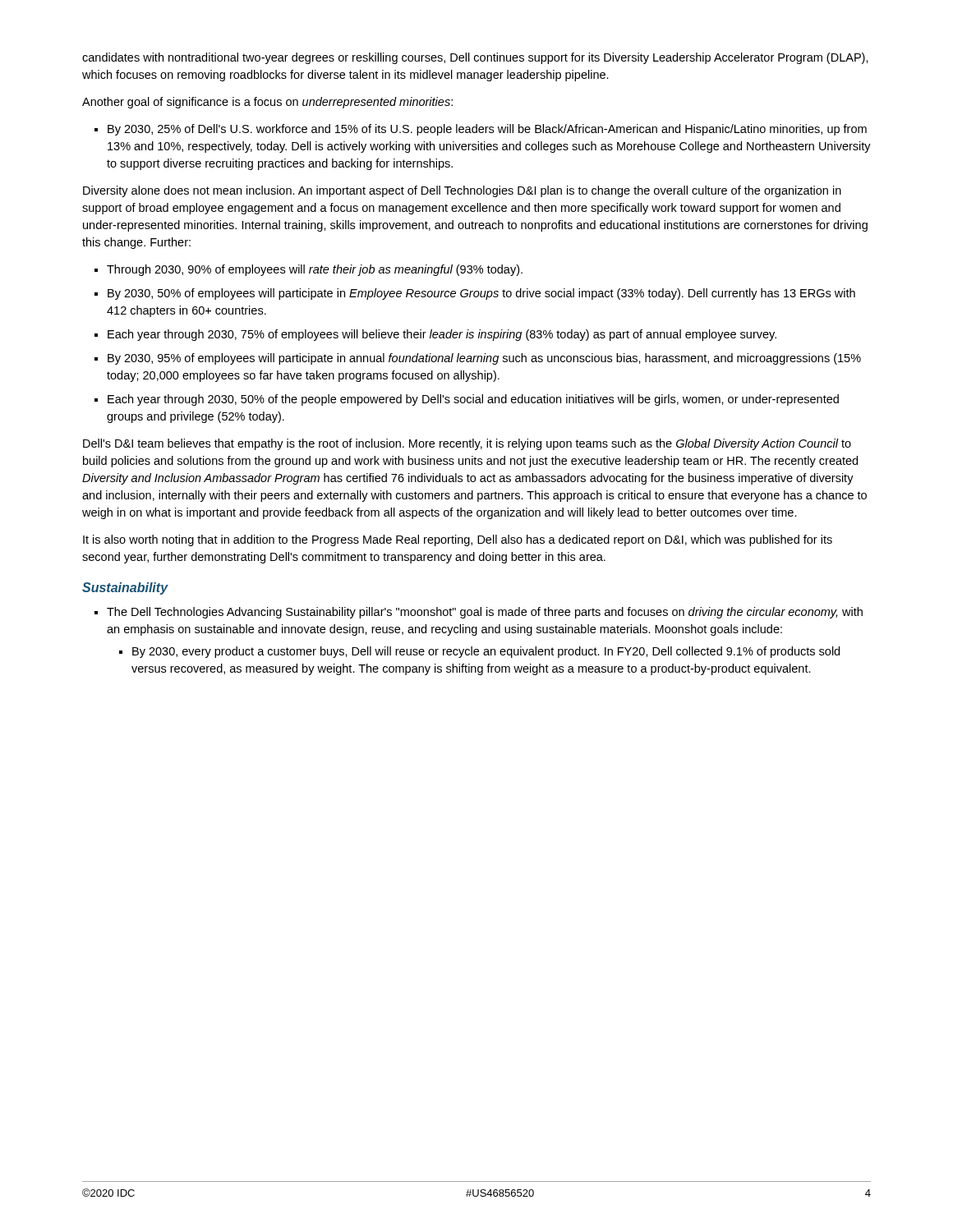The height and width of the screenshot is (1232, 953).
Task: Find the region starting "Each year through 2030, 50% of the people"
Action: (x=489, y=408)
